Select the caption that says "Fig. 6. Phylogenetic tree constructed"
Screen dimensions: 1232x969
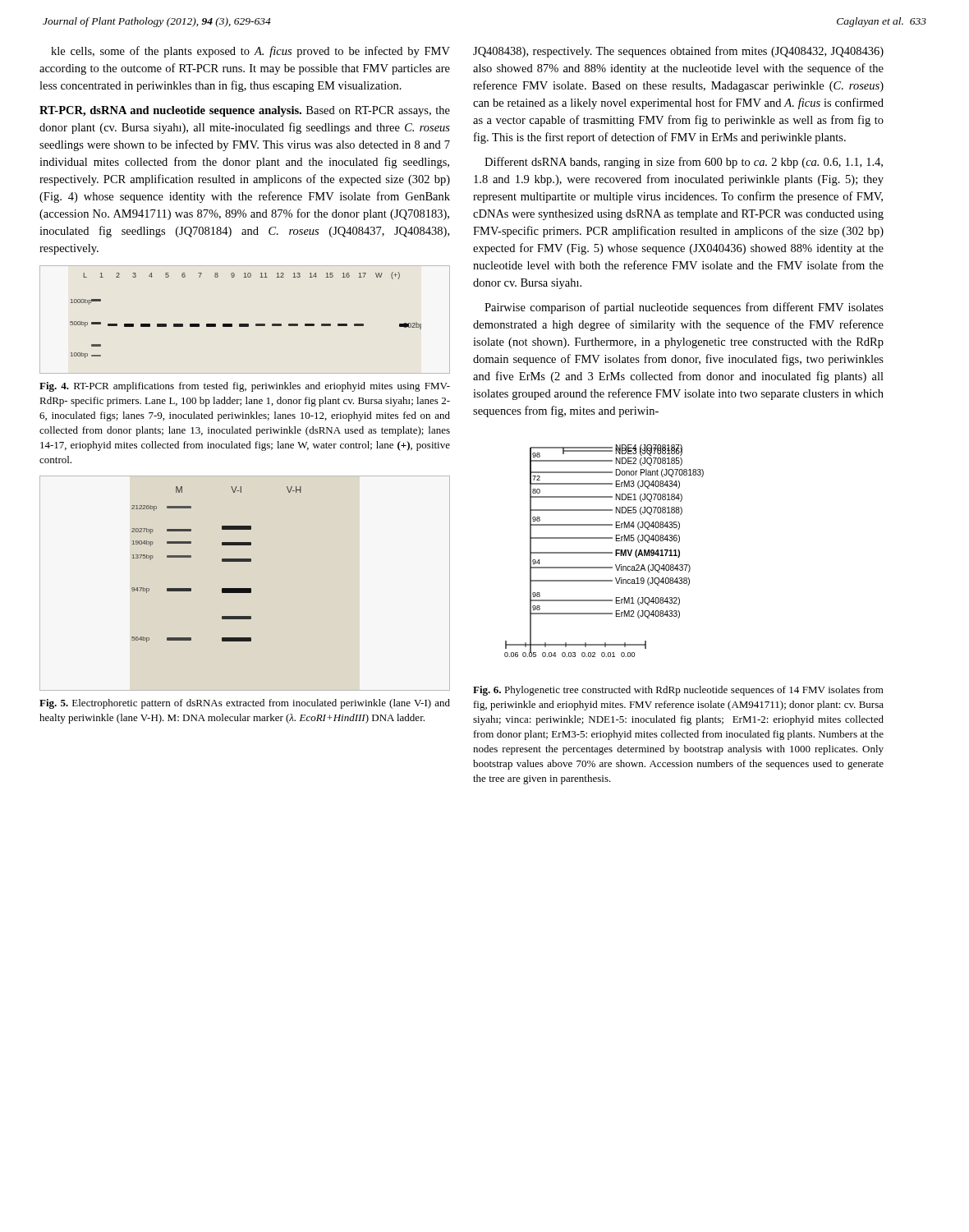678,734
